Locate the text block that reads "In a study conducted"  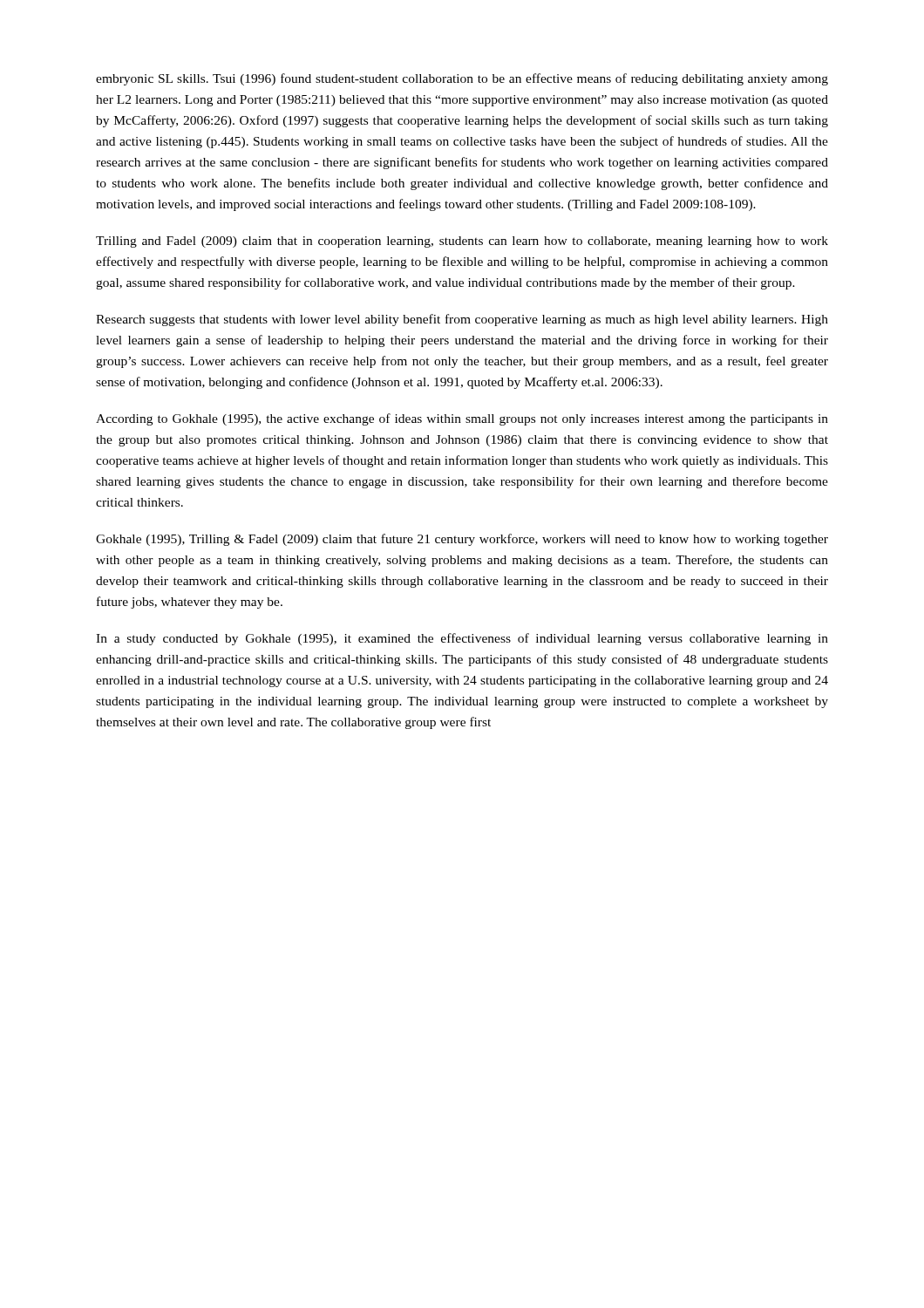pos(462,680)
